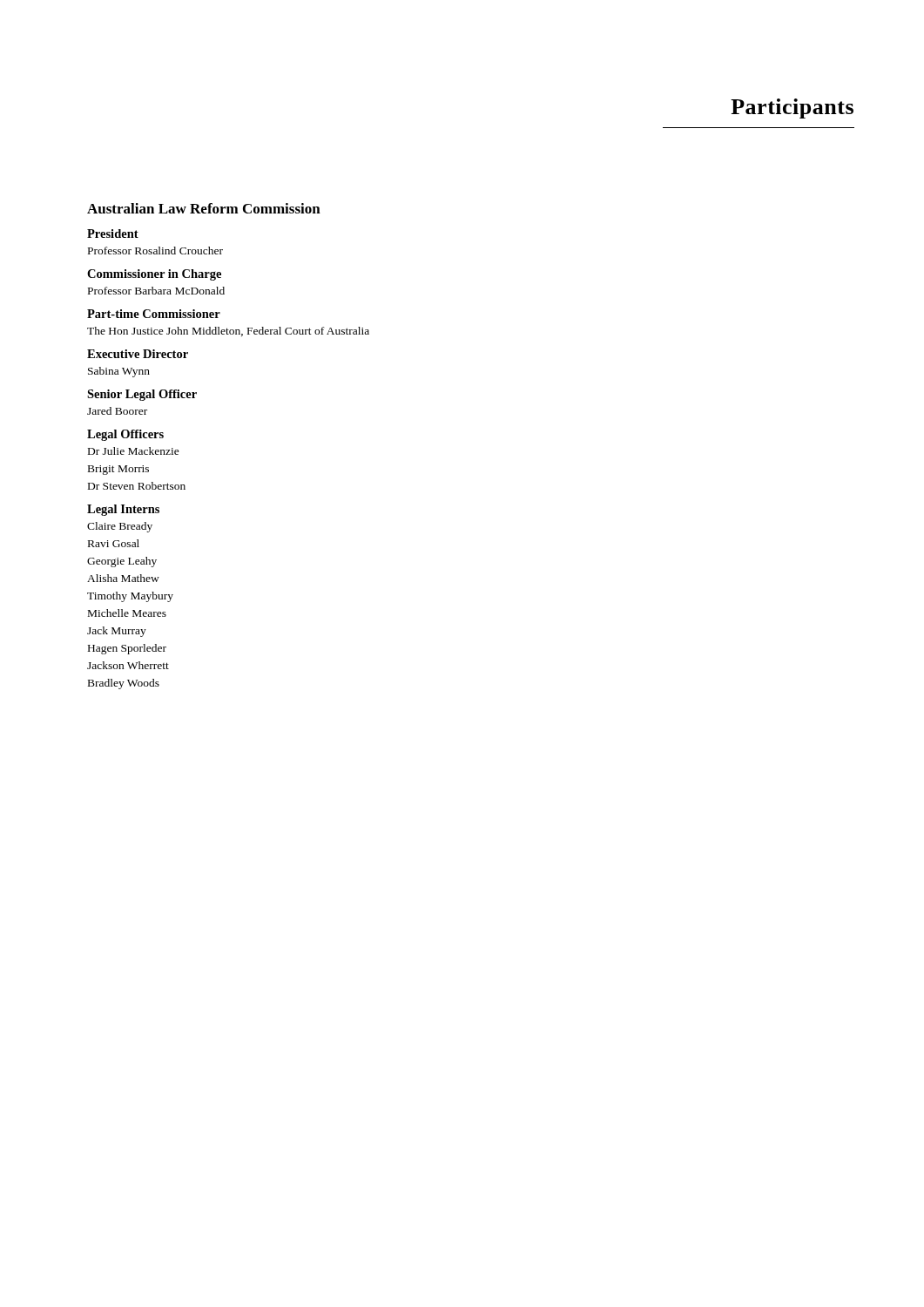Select the region starting "Executive Director"
Image resolution: width=924 pixels, height=1307 pixels.
pyautogui.click(x=138, y=354)
